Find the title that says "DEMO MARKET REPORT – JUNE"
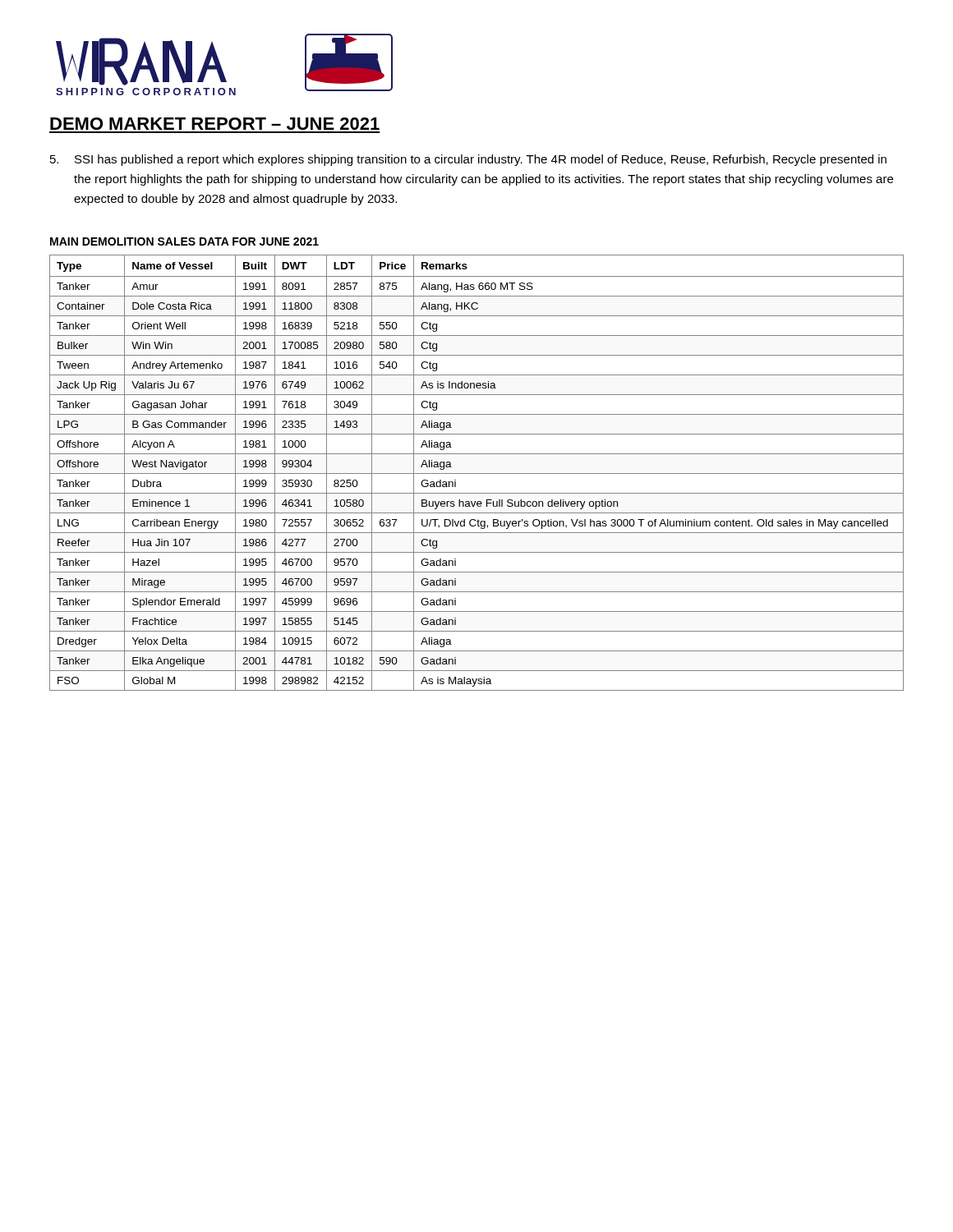 pos(215,124)
